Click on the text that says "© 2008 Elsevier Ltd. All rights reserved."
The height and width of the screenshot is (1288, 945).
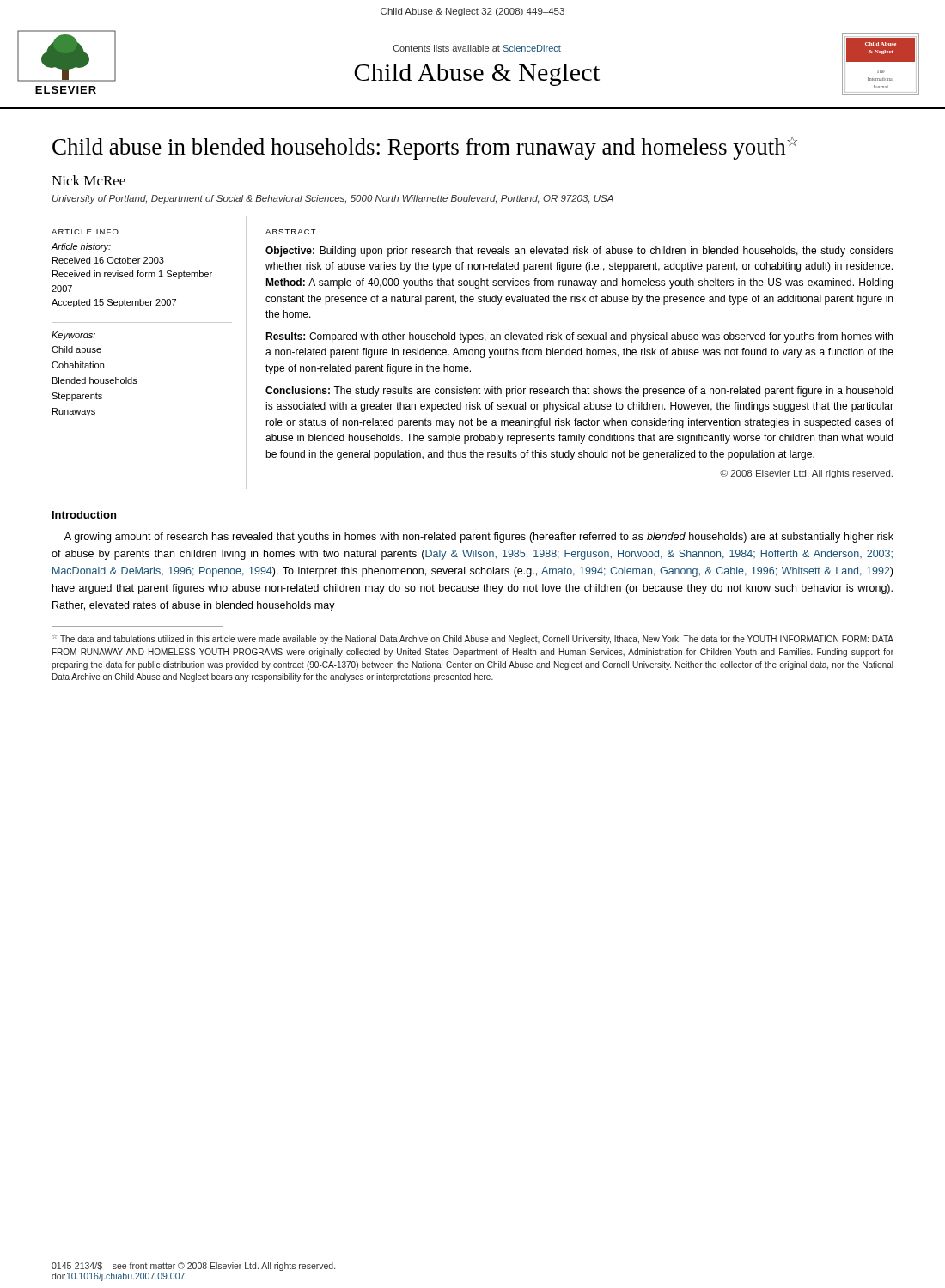tap(807, 473)
